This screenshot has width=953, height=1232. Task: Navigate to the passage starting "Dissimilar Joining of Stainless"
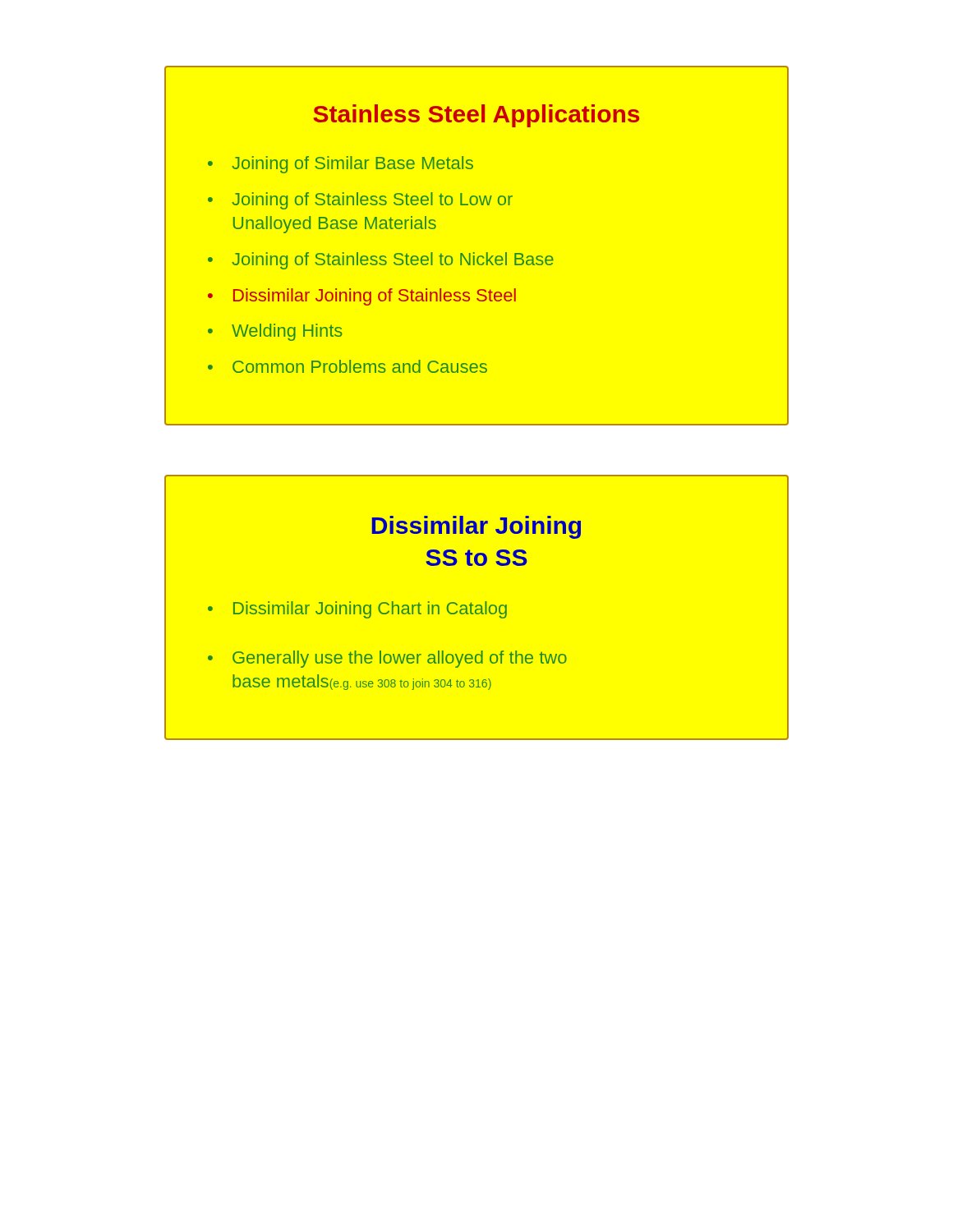[374, 295]
